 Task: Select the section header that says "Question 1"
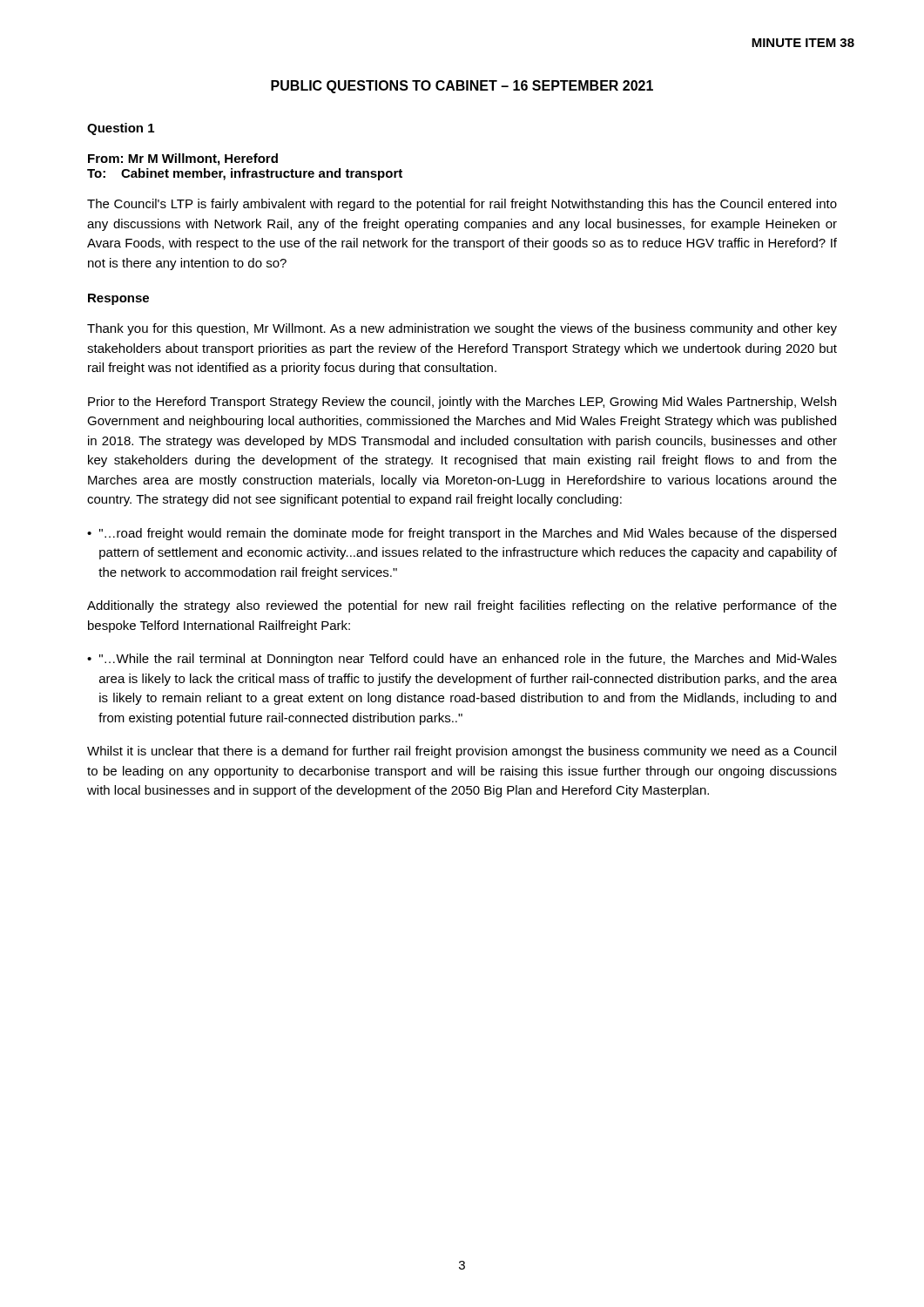pyautogui.click(x=121, y=128)
